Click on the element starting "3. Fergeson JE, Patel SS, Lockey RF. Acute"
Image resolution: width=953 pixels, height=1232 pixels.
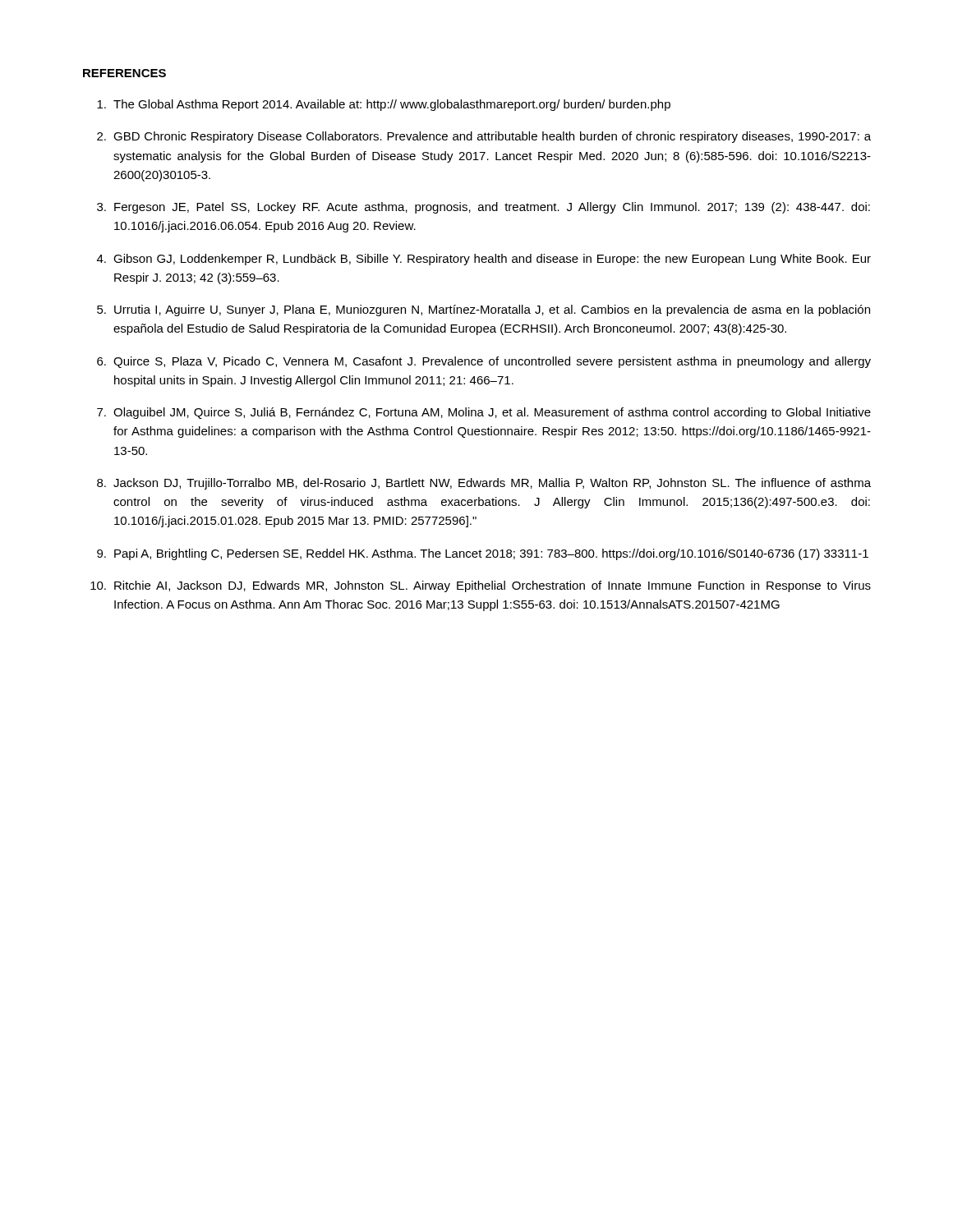476,216
